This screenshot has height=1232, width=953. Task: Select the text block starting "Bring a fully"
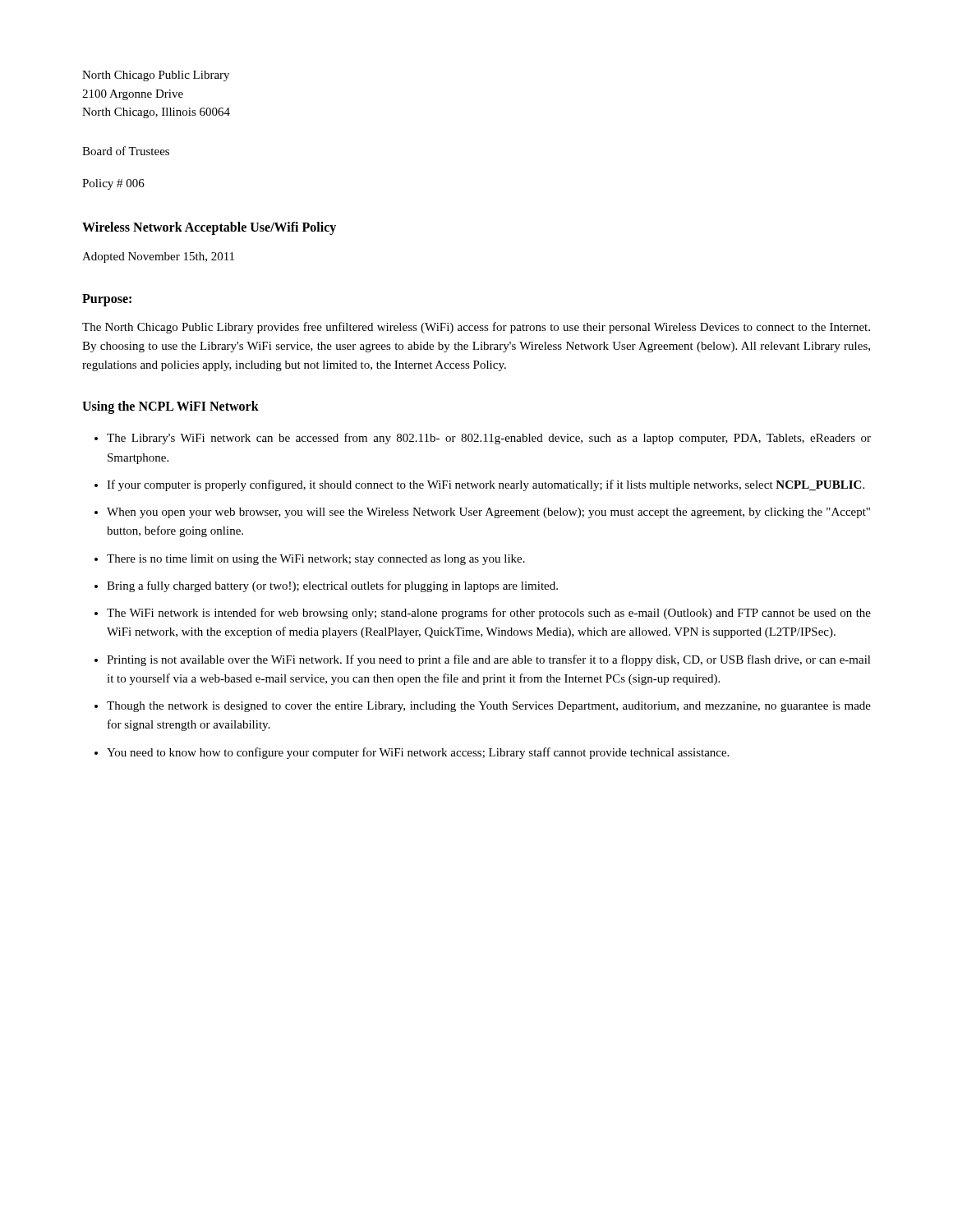pos(333,585)
